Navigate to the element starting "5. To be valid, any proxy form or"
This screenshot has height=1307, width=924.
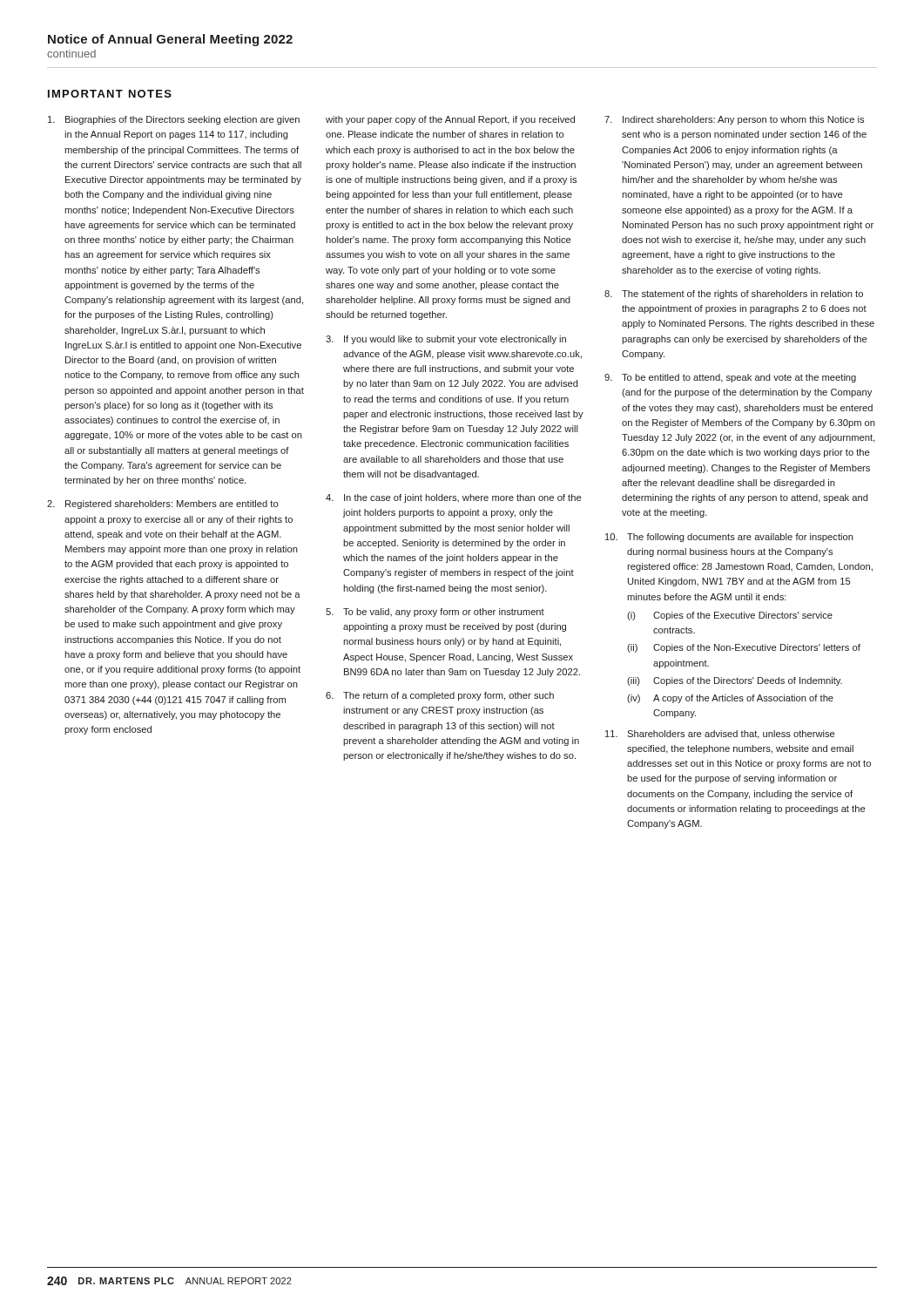point(455,642)
